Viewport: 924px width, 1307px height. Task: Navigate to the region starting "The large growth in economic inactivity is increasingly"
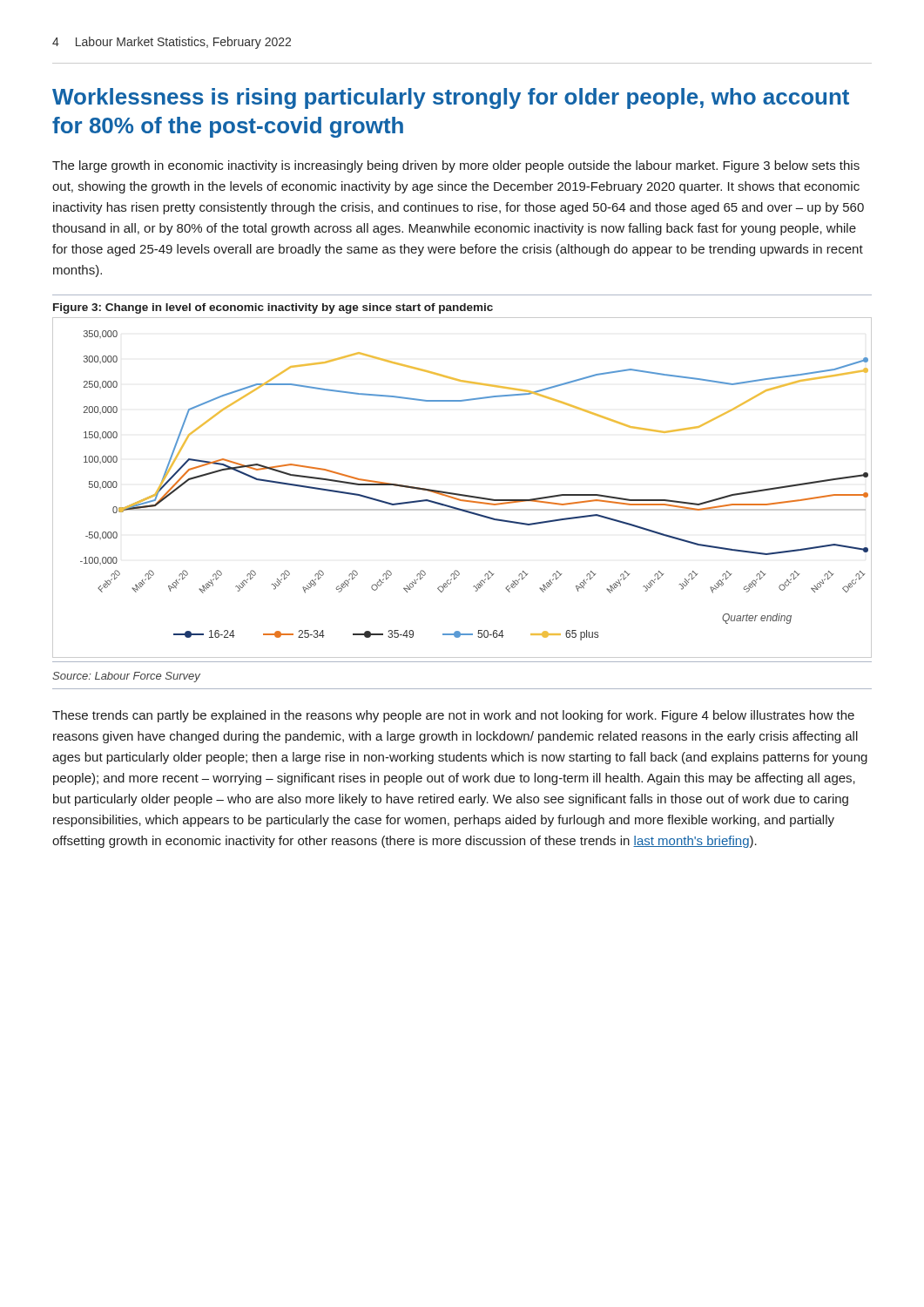pyautogui.click(x=458, y=217)
